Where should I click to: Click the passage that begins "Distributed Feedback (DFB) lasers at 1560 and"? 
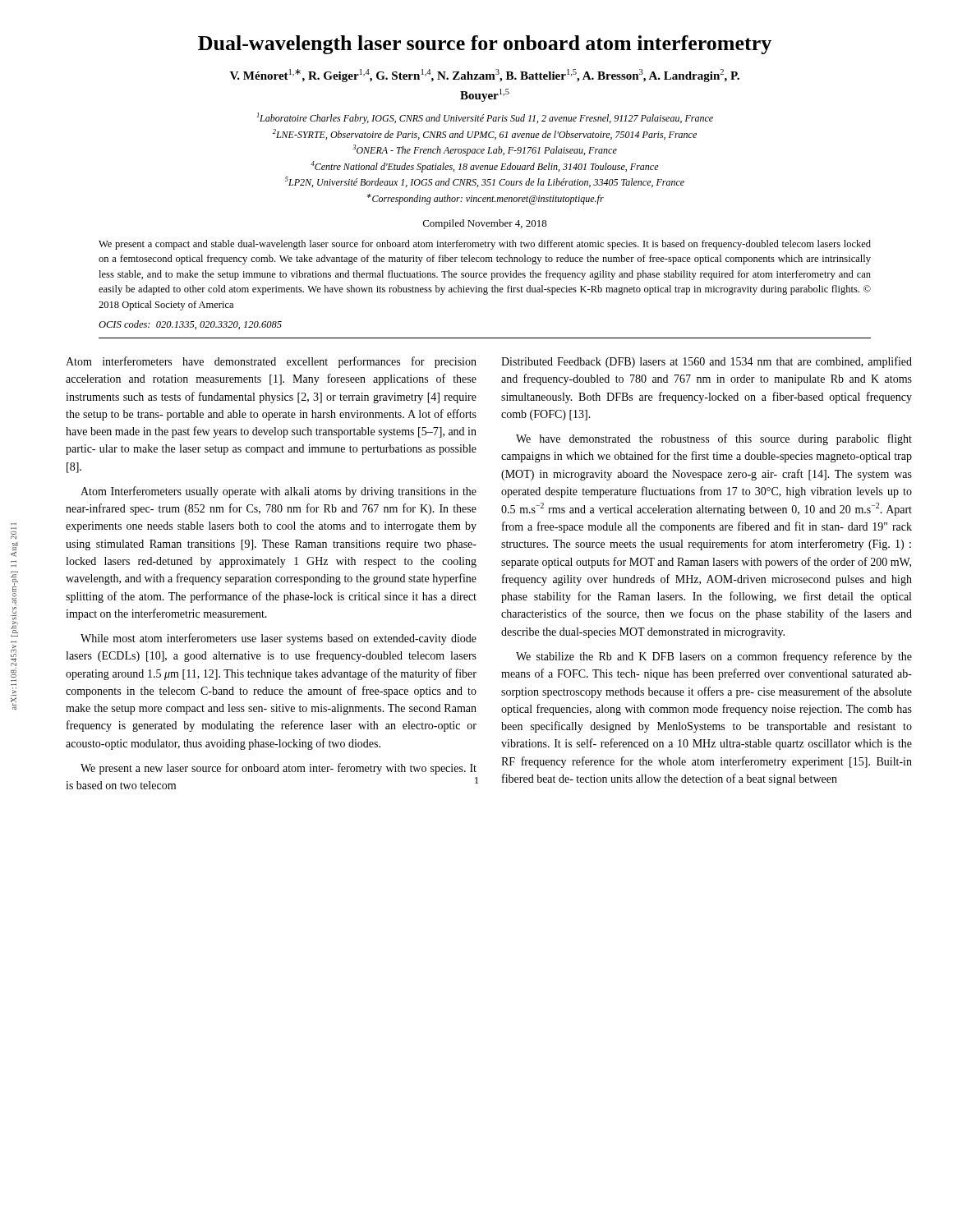click(707, 388)
